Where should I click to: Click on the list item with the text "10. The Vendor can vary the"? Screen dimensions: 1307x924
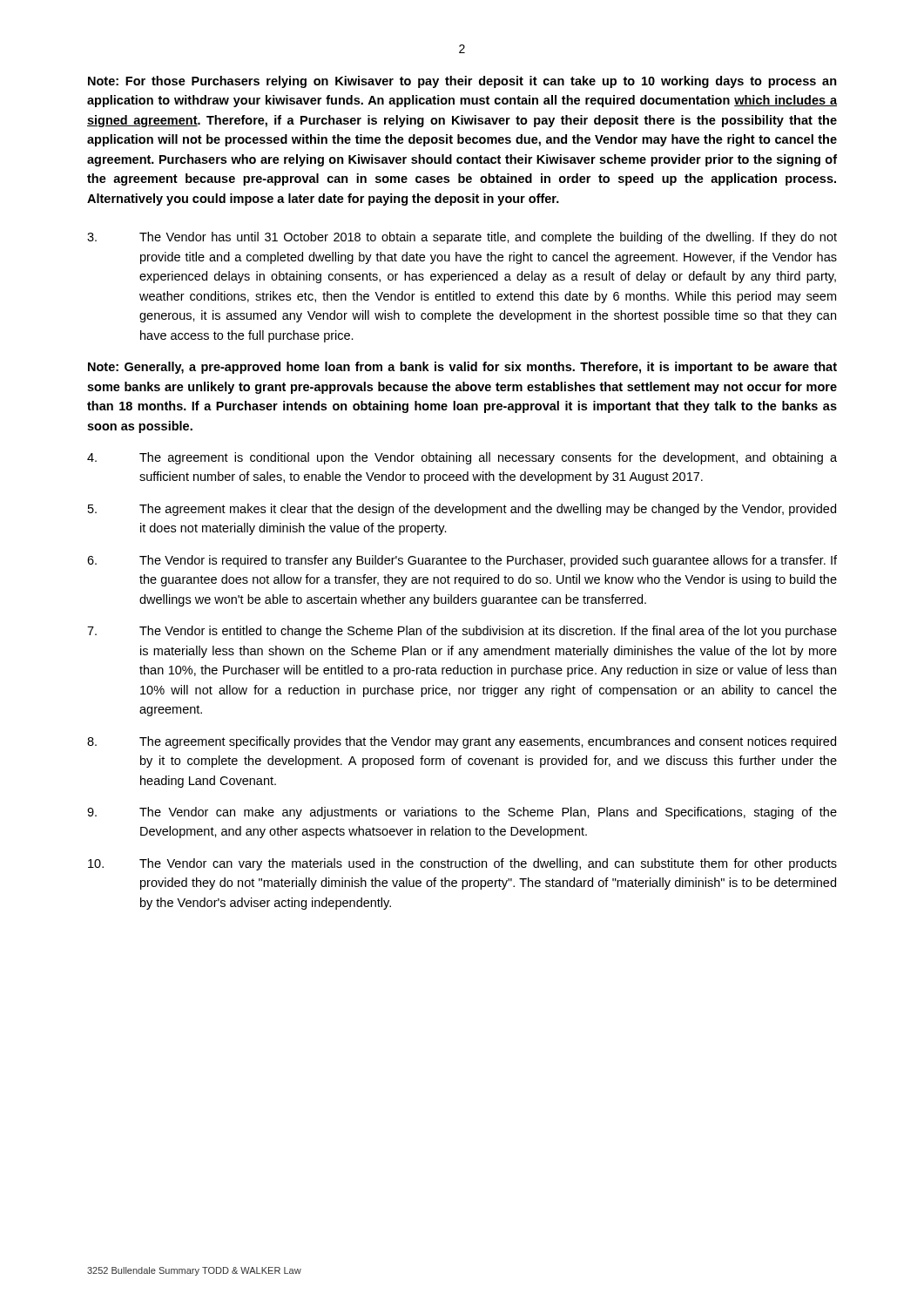click(462, 883)
